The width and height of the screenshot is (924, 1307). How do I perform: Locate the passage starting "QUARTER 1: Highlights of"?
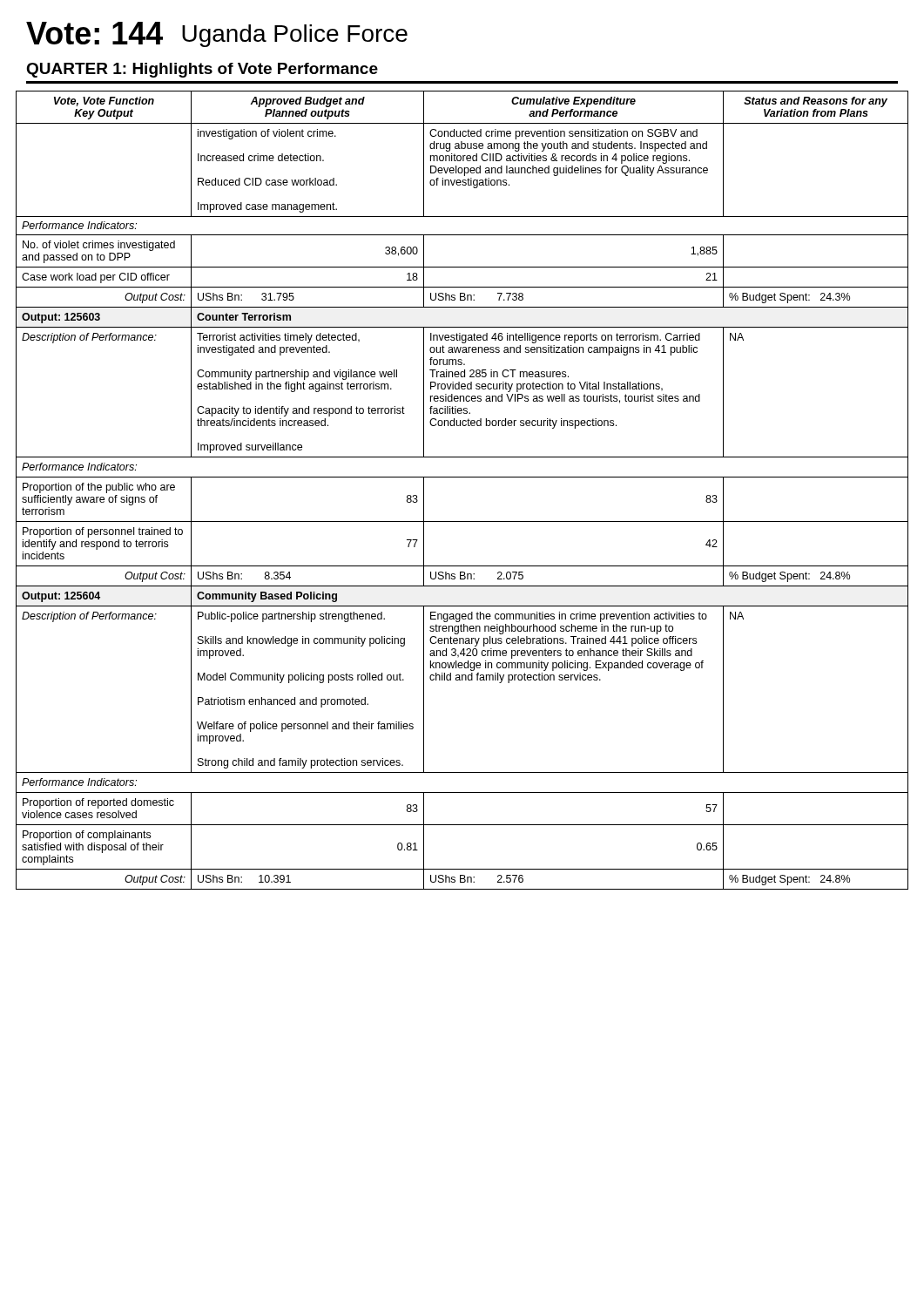202,68
